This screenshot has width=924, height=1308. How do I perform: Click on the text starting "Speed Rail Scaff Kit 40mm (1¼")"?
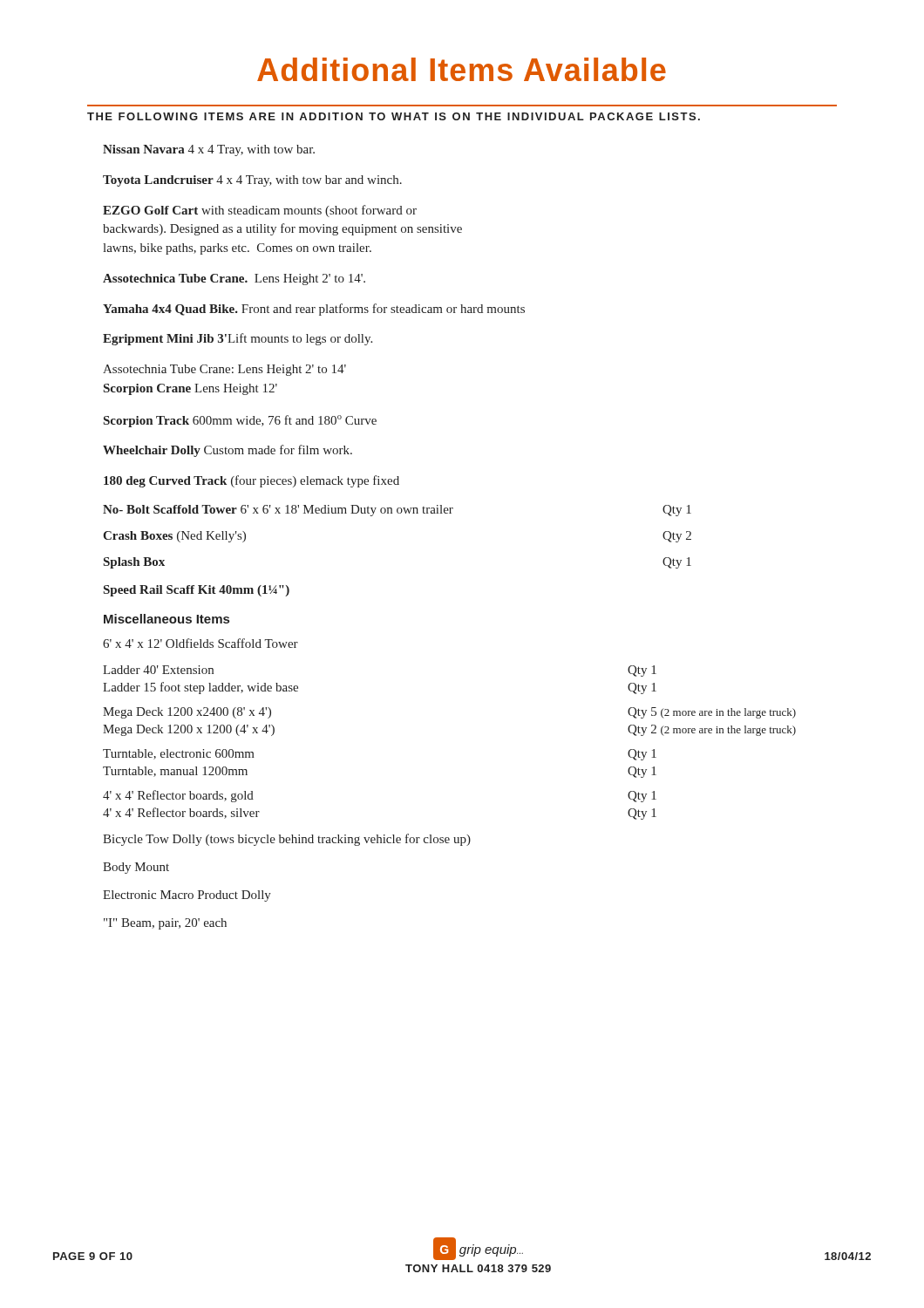pos(196,589)
